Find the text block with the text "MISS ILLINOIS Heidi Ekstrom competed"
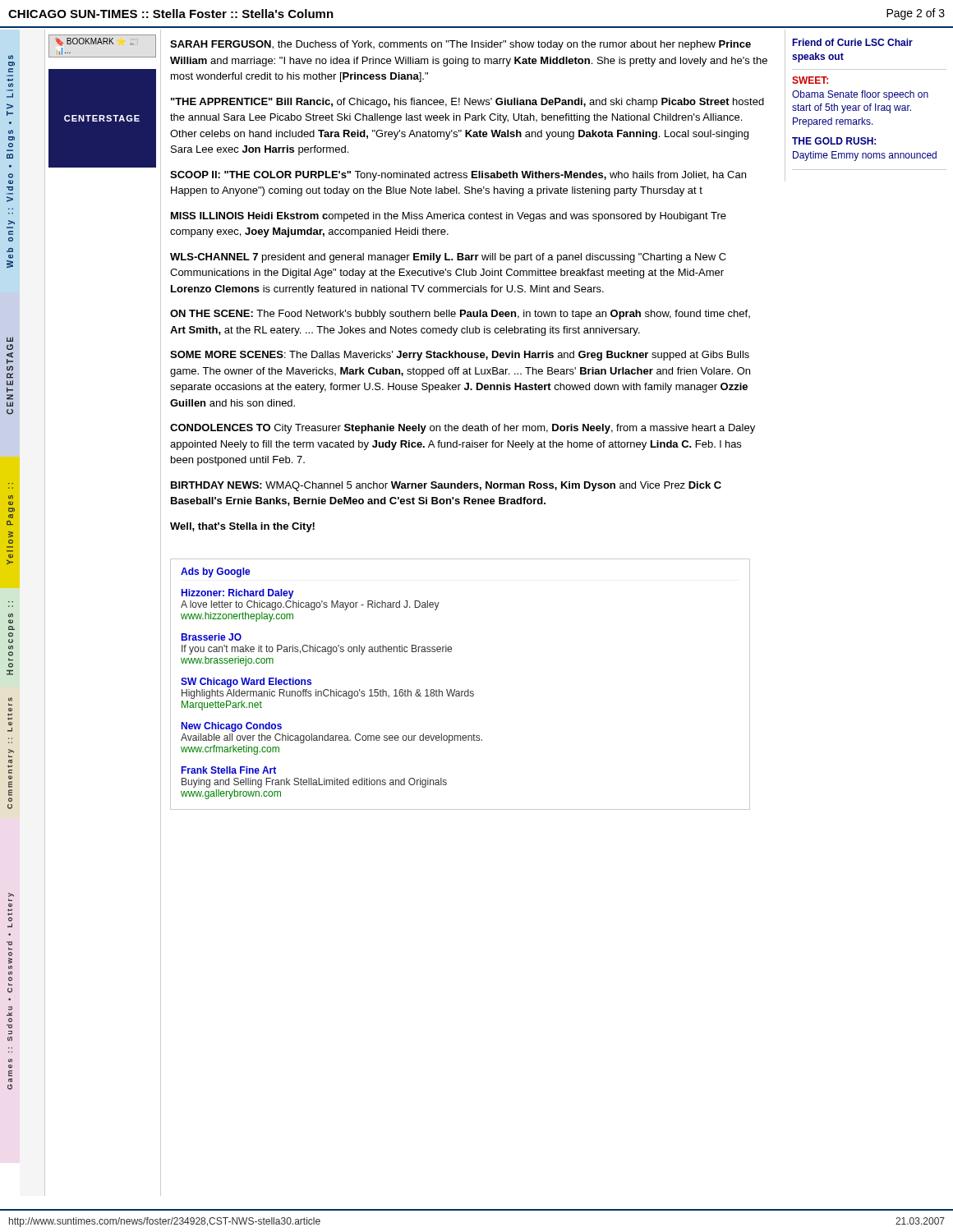 pyautogui.click(x=448, y=223)
